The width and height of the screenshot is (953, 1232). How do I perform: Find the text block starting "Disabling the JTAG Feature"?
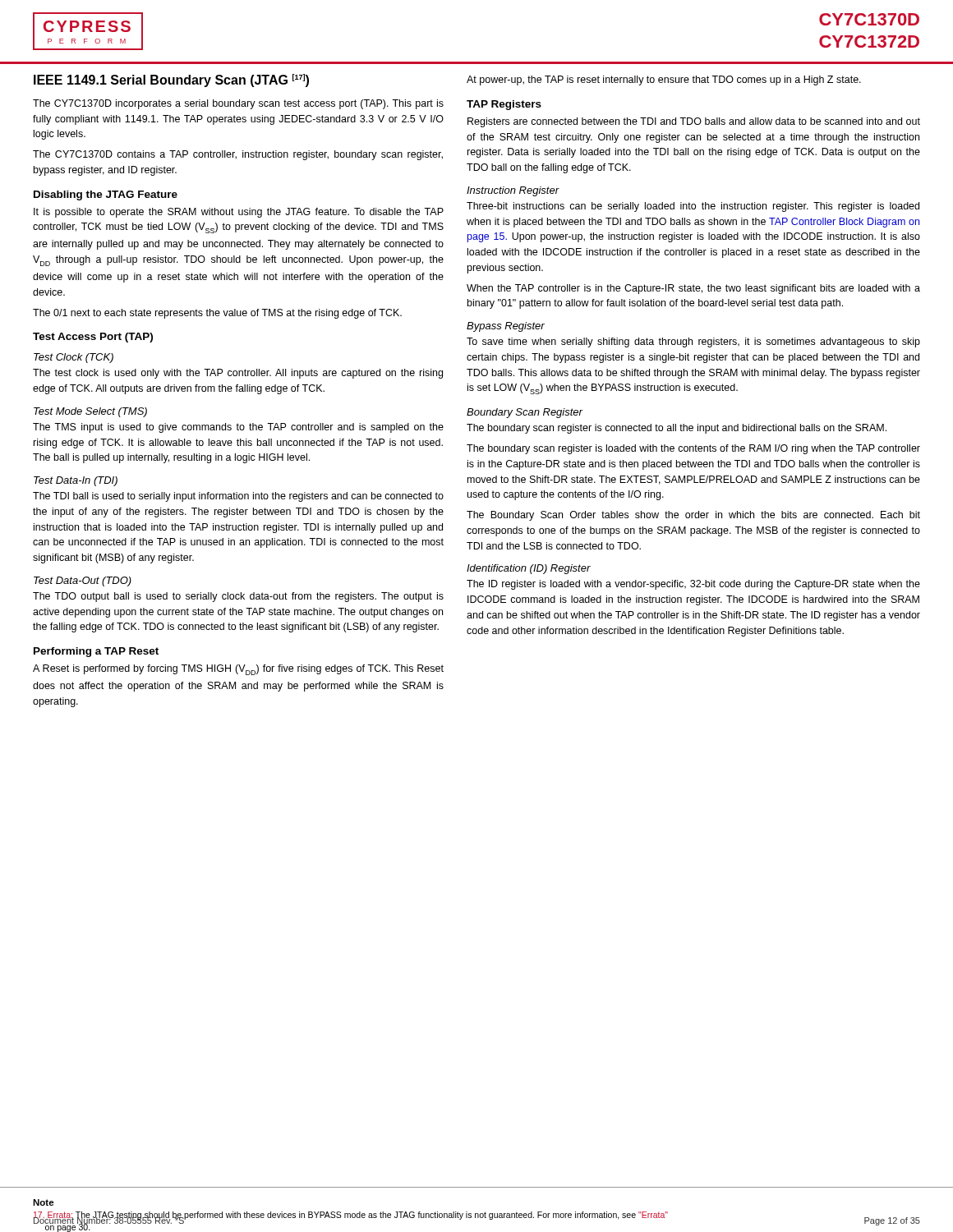(105, 194)
